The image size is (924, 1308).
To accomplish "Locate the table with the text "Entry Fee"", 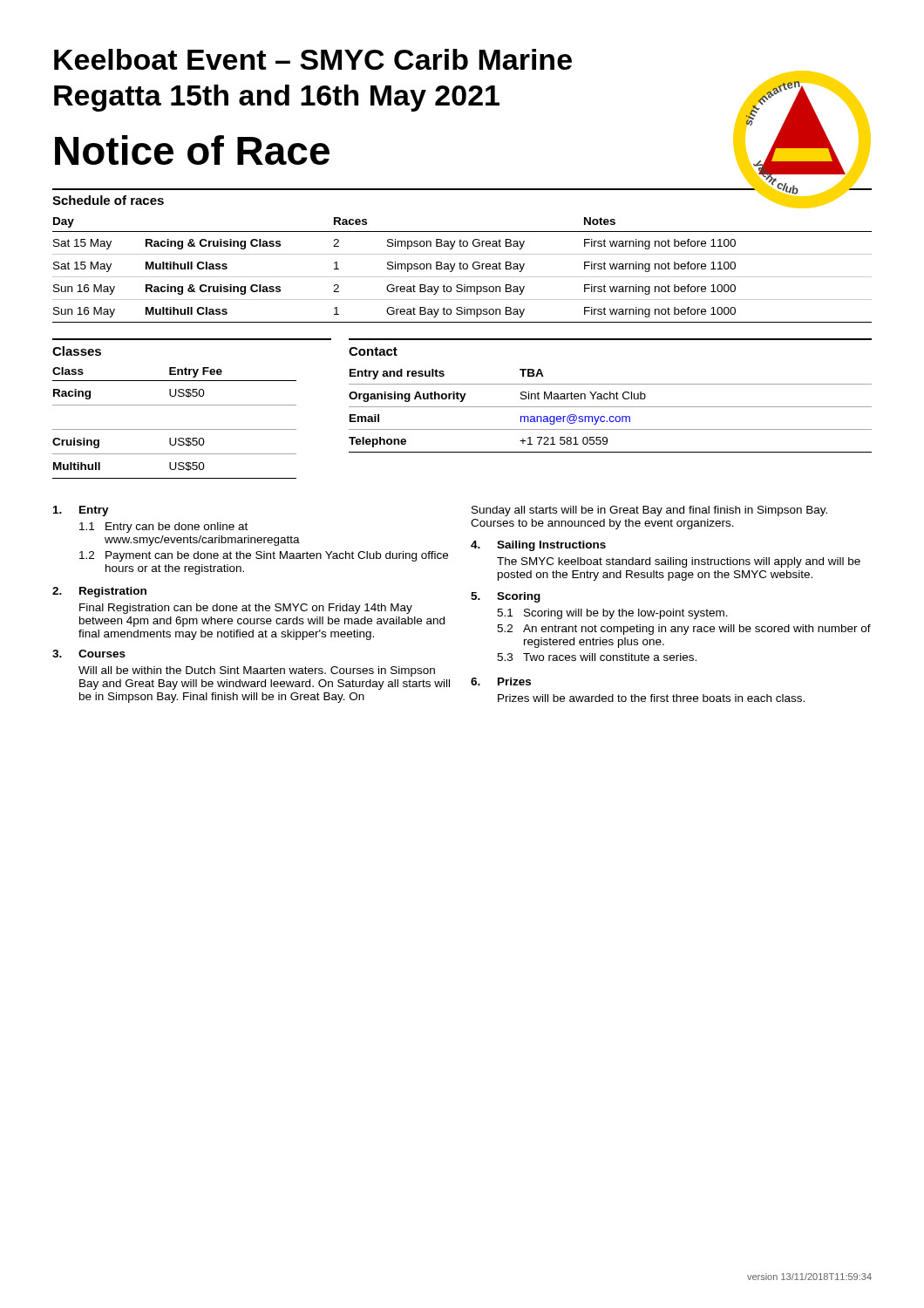I will pos(192,420).
